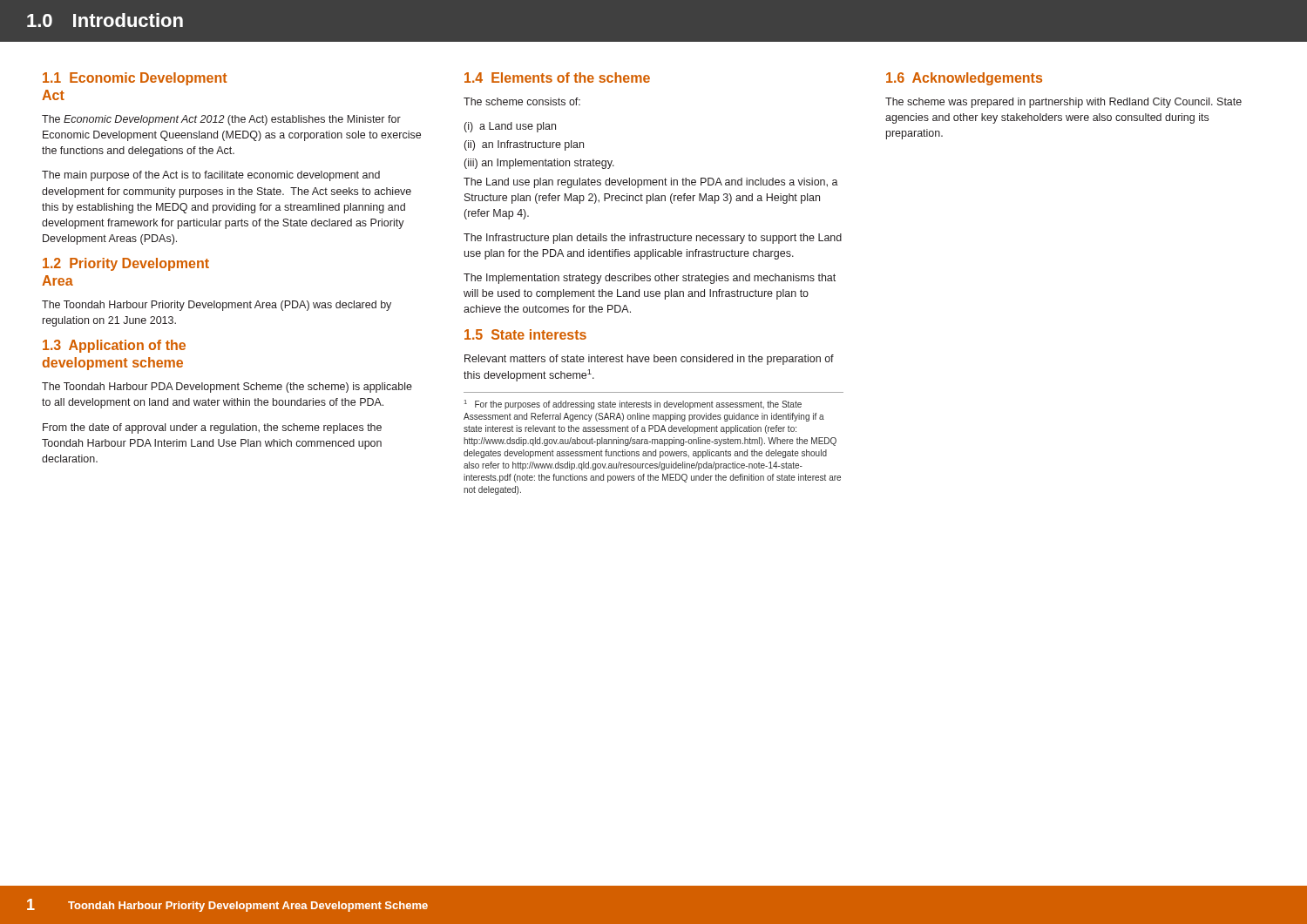Screen dimensions: 924x1307
Task: Locate the region starting "The Implementation strategy"
Action: coord(654,294)
